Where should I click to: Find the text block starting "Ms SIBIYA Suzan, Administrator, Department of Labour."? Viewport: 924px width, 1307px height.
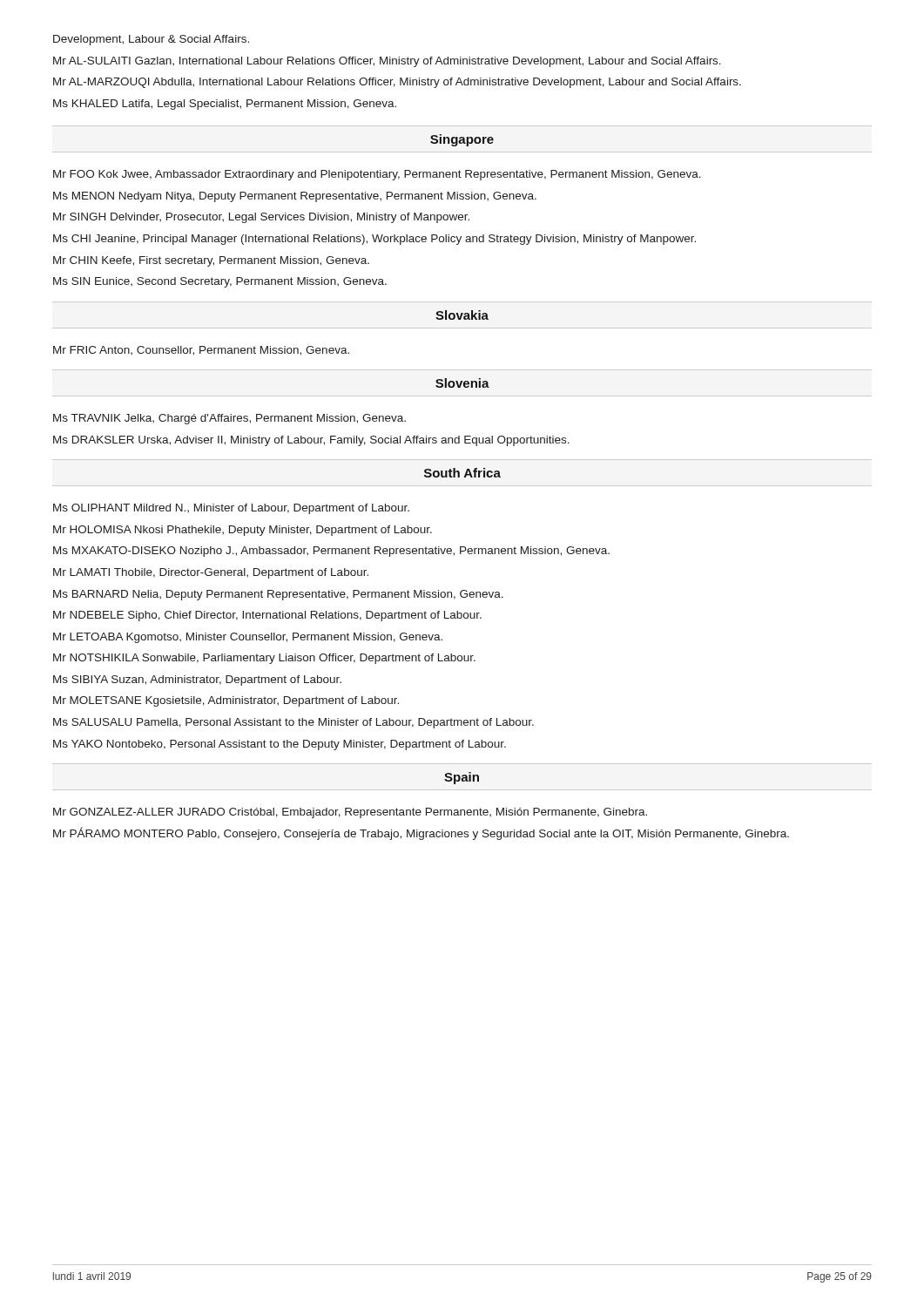click(x=197, y=679)
